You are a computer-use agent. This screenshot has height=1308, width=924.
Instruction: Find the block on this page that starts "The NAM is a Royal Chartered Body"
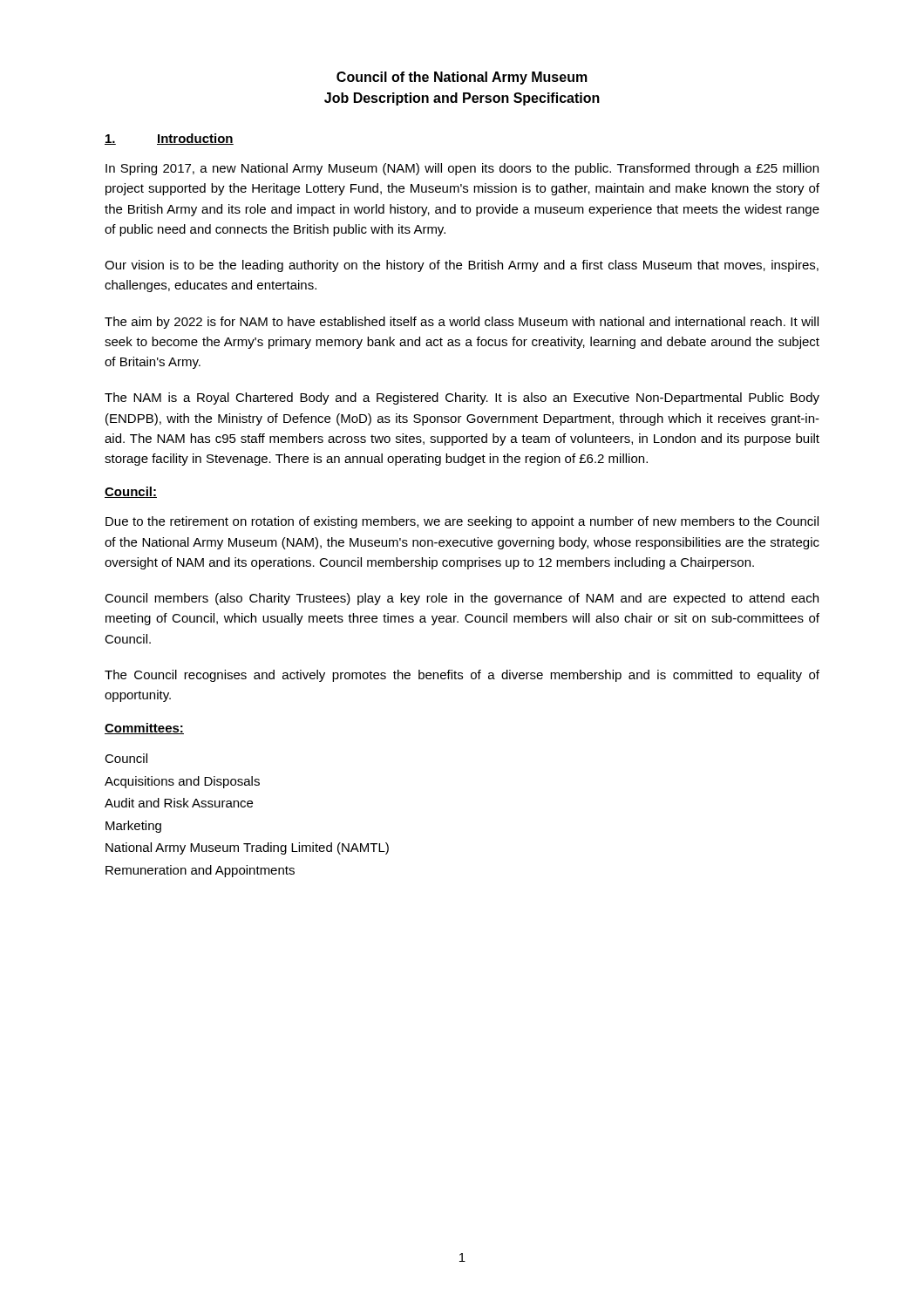tap(462, 428)
